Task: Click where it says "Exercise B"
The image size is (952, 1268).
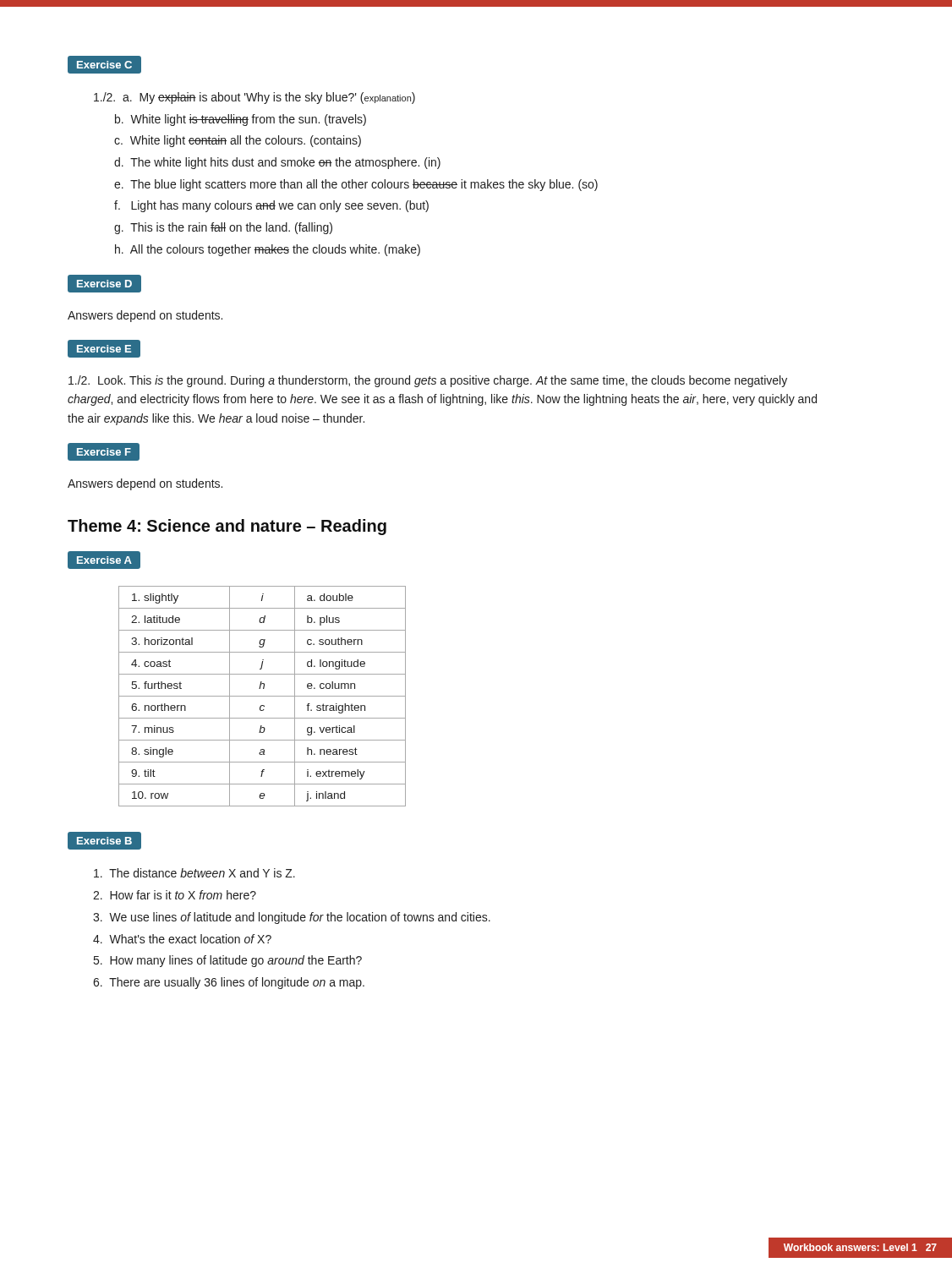Action: point(104,841)
